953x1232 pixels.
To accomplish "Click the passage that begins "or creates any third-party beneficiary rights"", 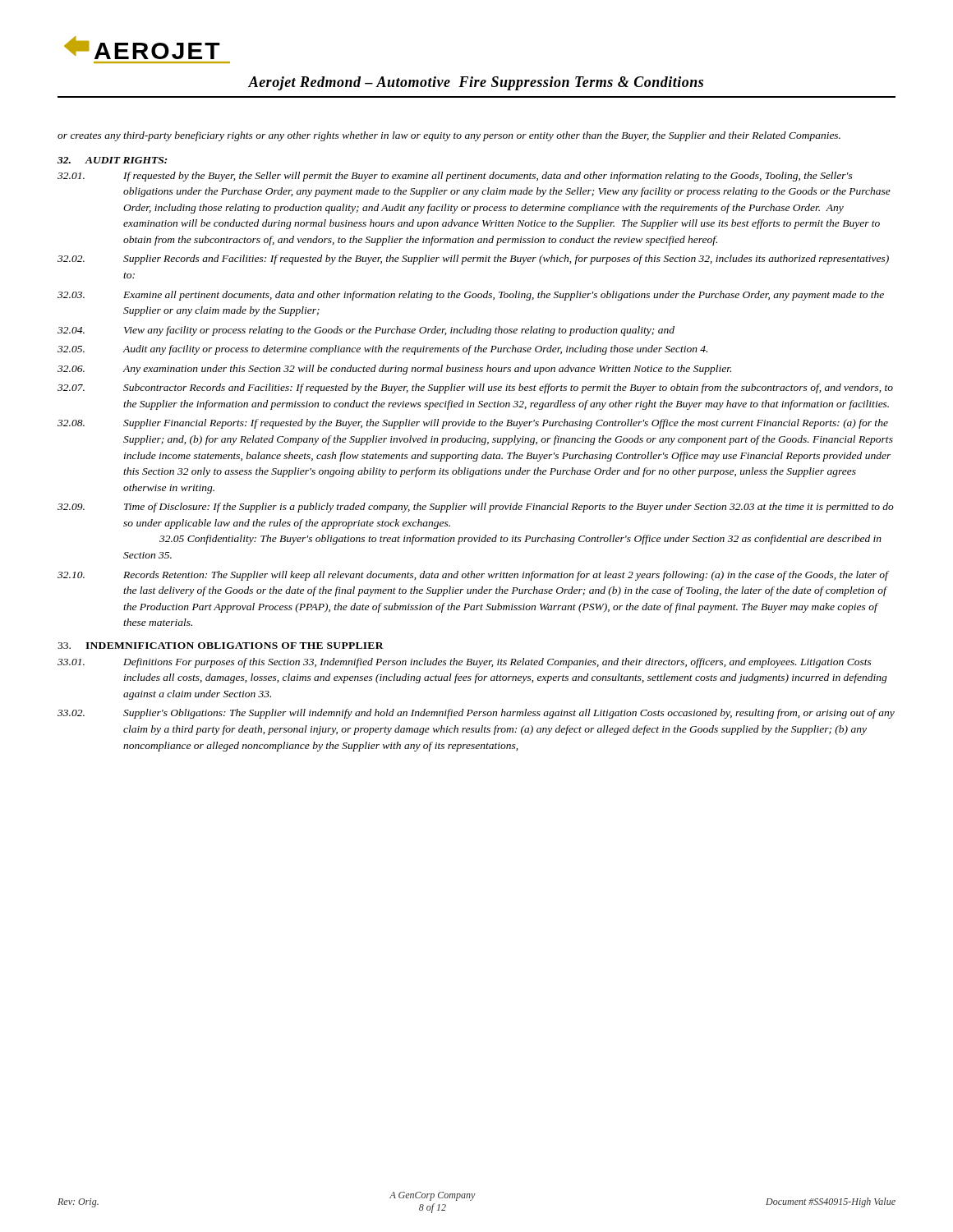I will point(449,135).
